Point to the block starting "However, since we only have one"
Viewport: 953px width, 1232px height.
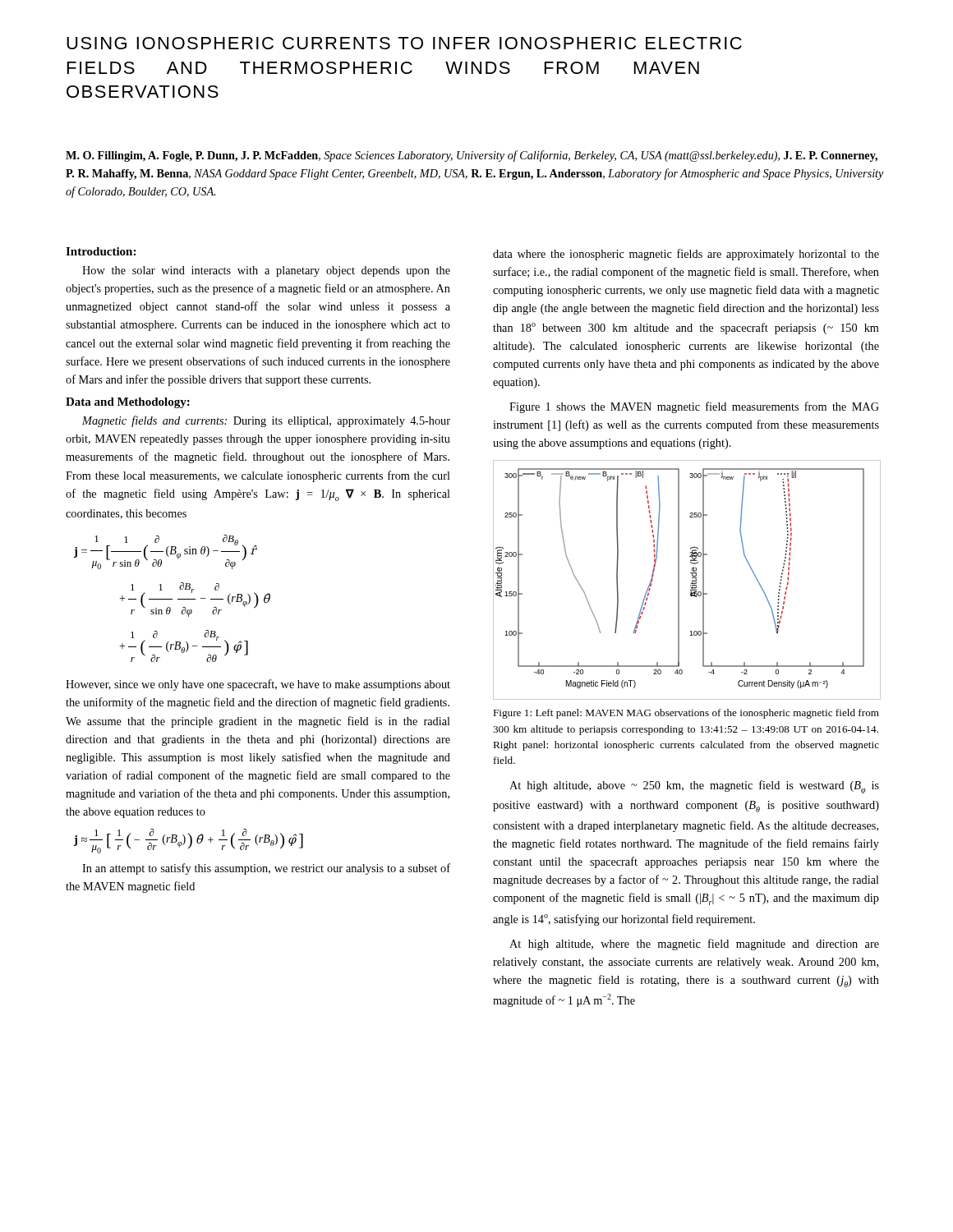click(258, 748)
